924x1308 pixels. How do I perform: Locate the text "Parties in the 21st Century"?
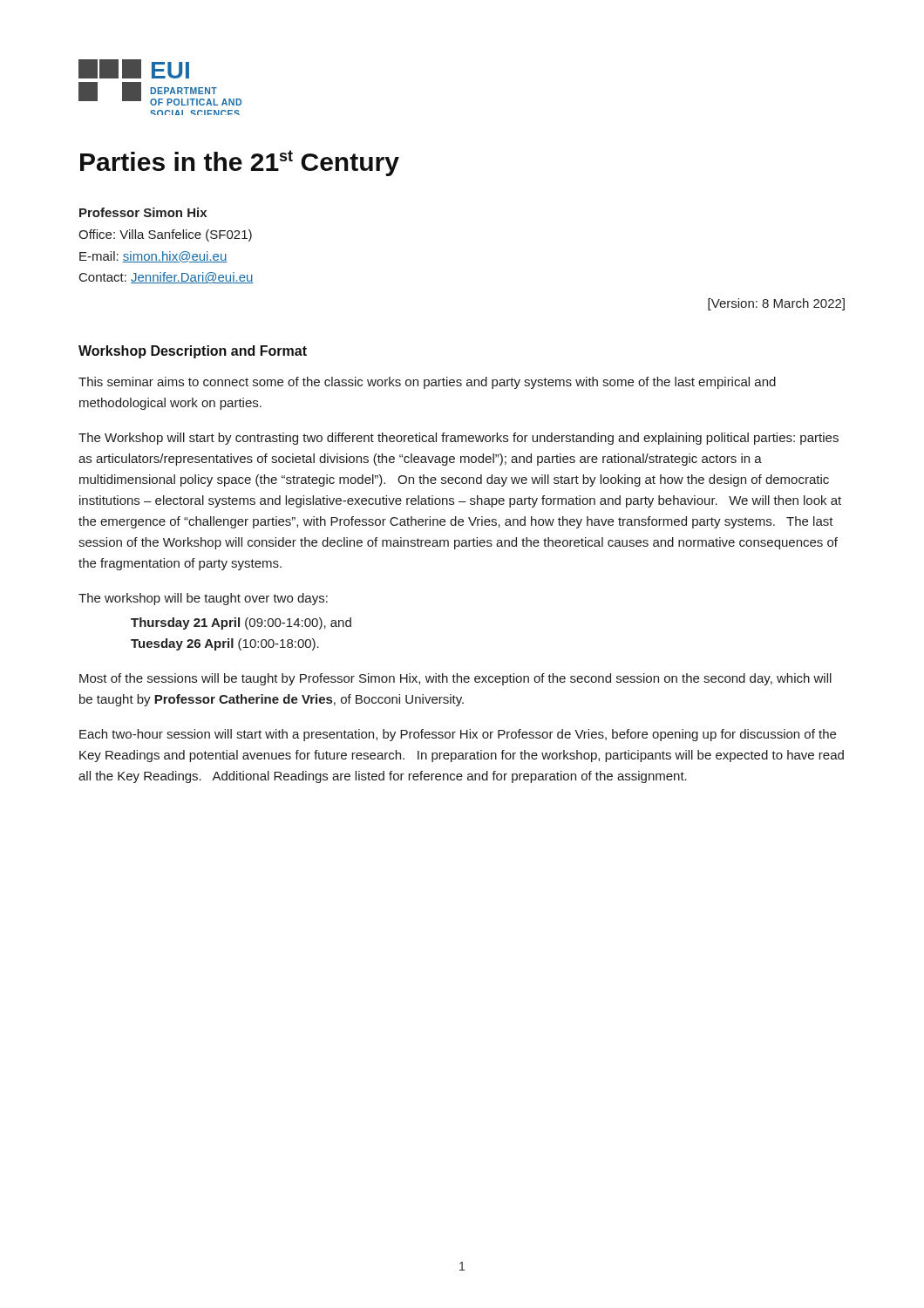240,163
